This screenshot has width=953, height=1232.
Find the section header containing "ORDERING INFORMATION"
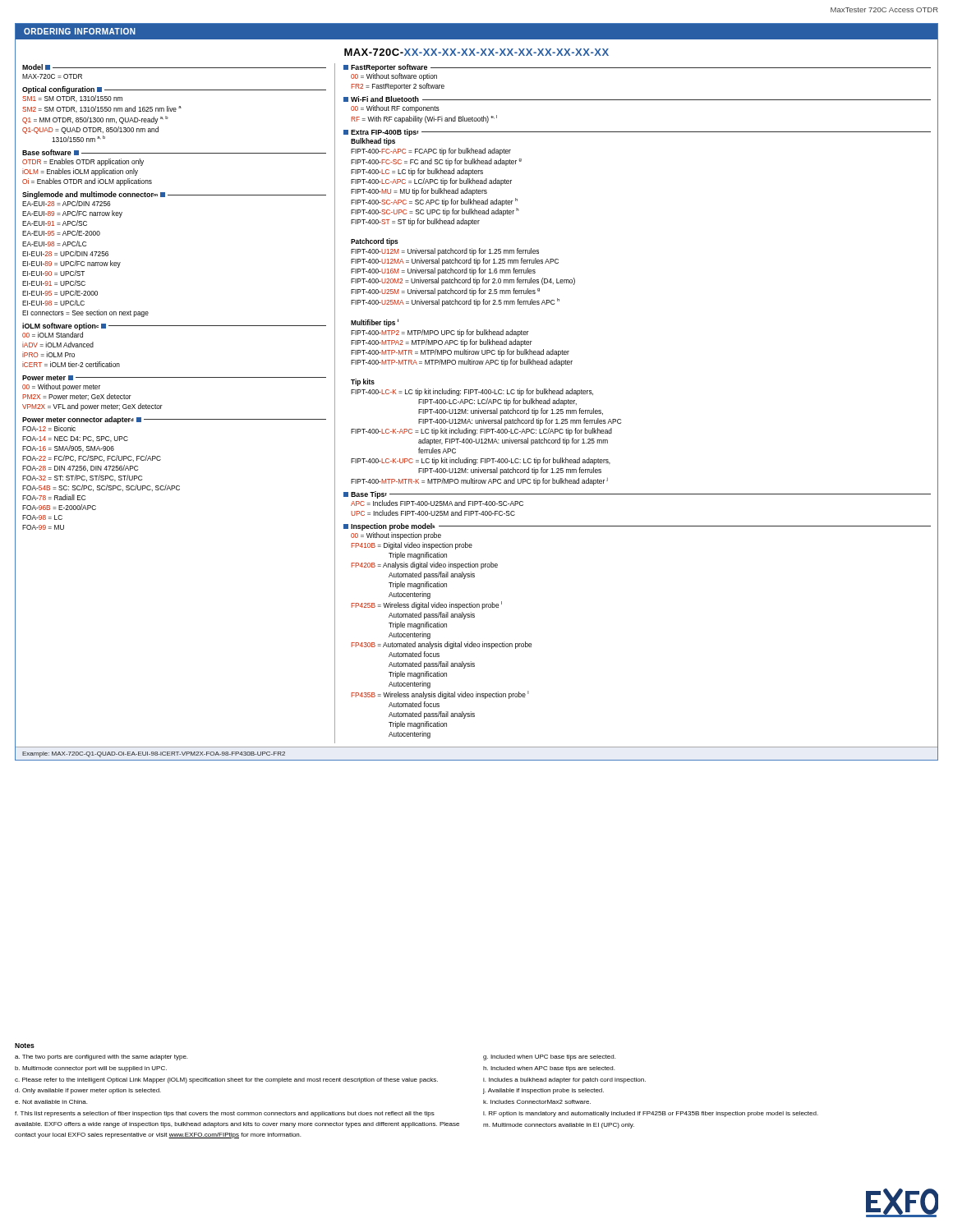point(80,32)
